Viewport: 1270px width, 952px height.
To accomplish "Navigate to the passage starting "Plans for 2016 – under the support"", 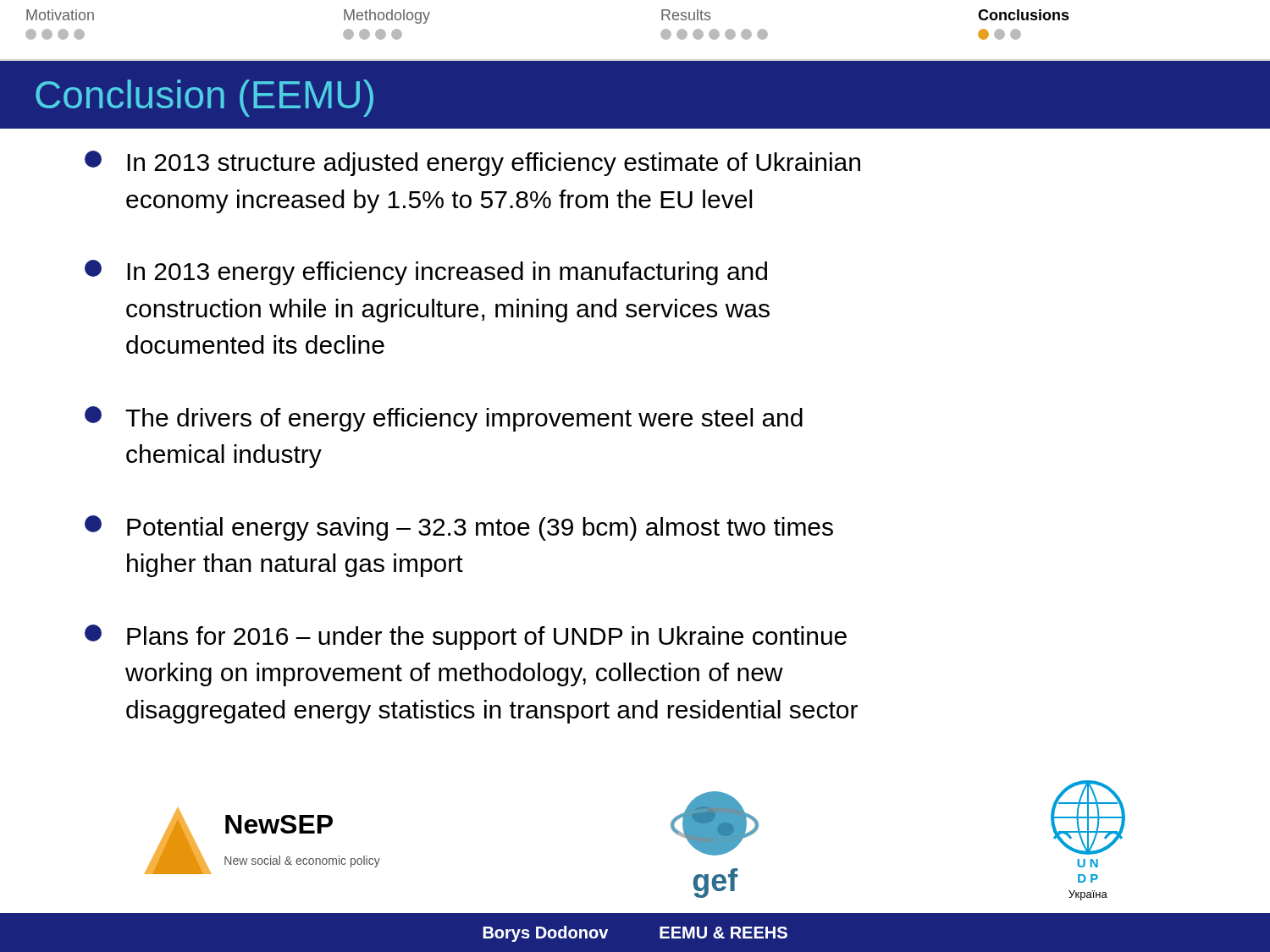I will 471,672.
